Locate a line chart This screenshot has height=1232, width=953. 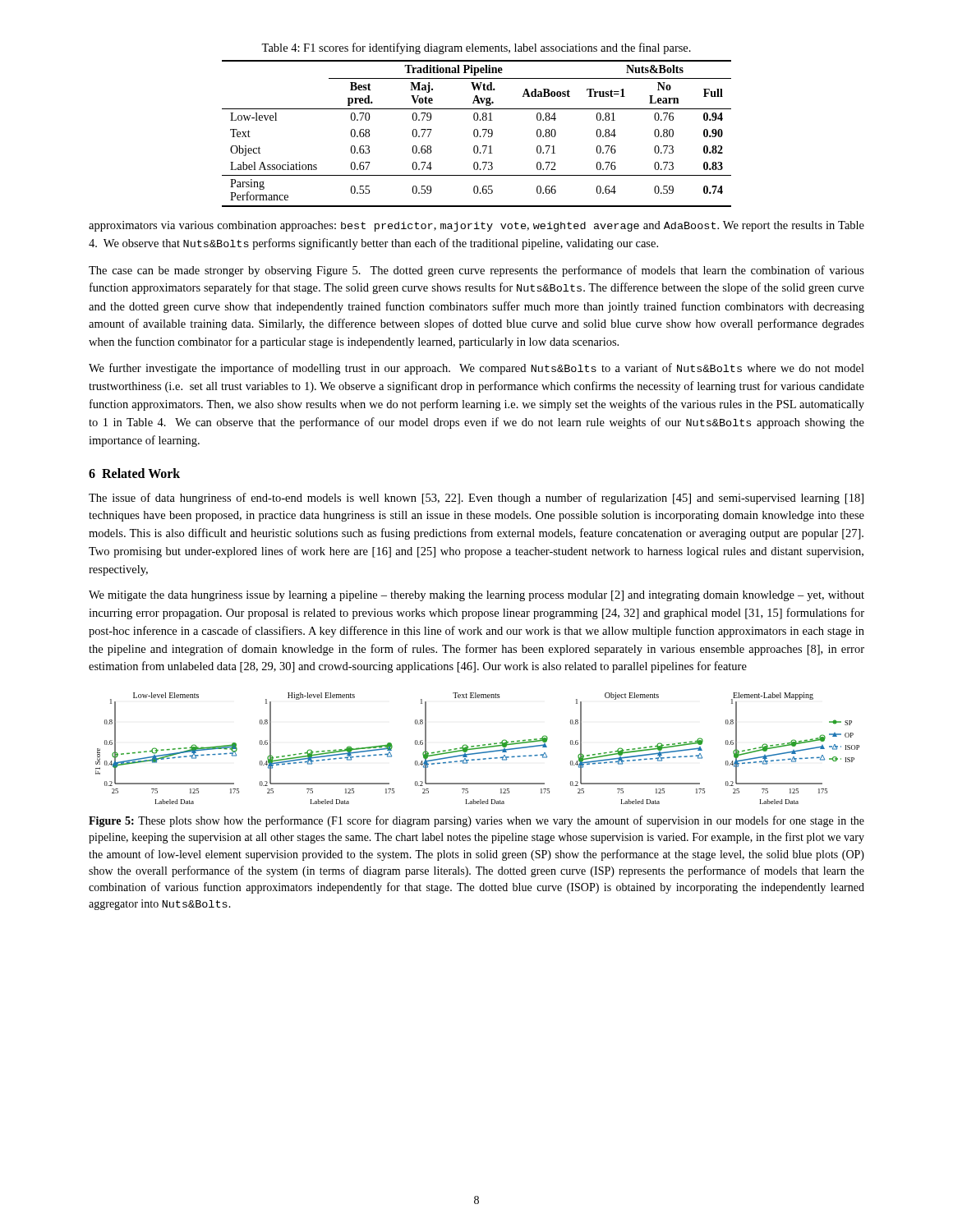[476, 749]
